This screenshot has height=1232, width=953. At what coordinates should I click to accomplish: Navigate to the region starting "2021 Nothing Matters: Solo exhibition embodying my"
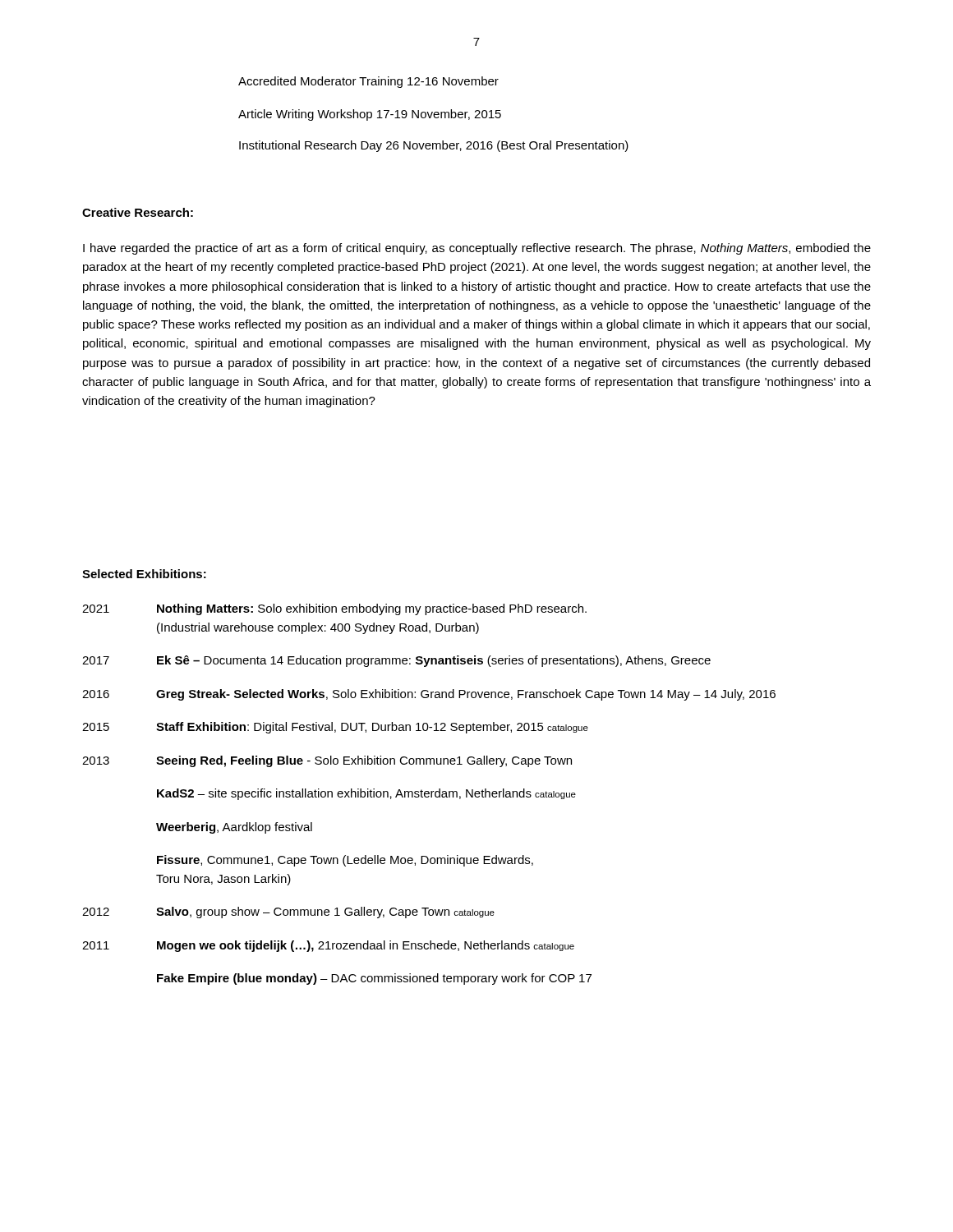click(x=476, y=794)
